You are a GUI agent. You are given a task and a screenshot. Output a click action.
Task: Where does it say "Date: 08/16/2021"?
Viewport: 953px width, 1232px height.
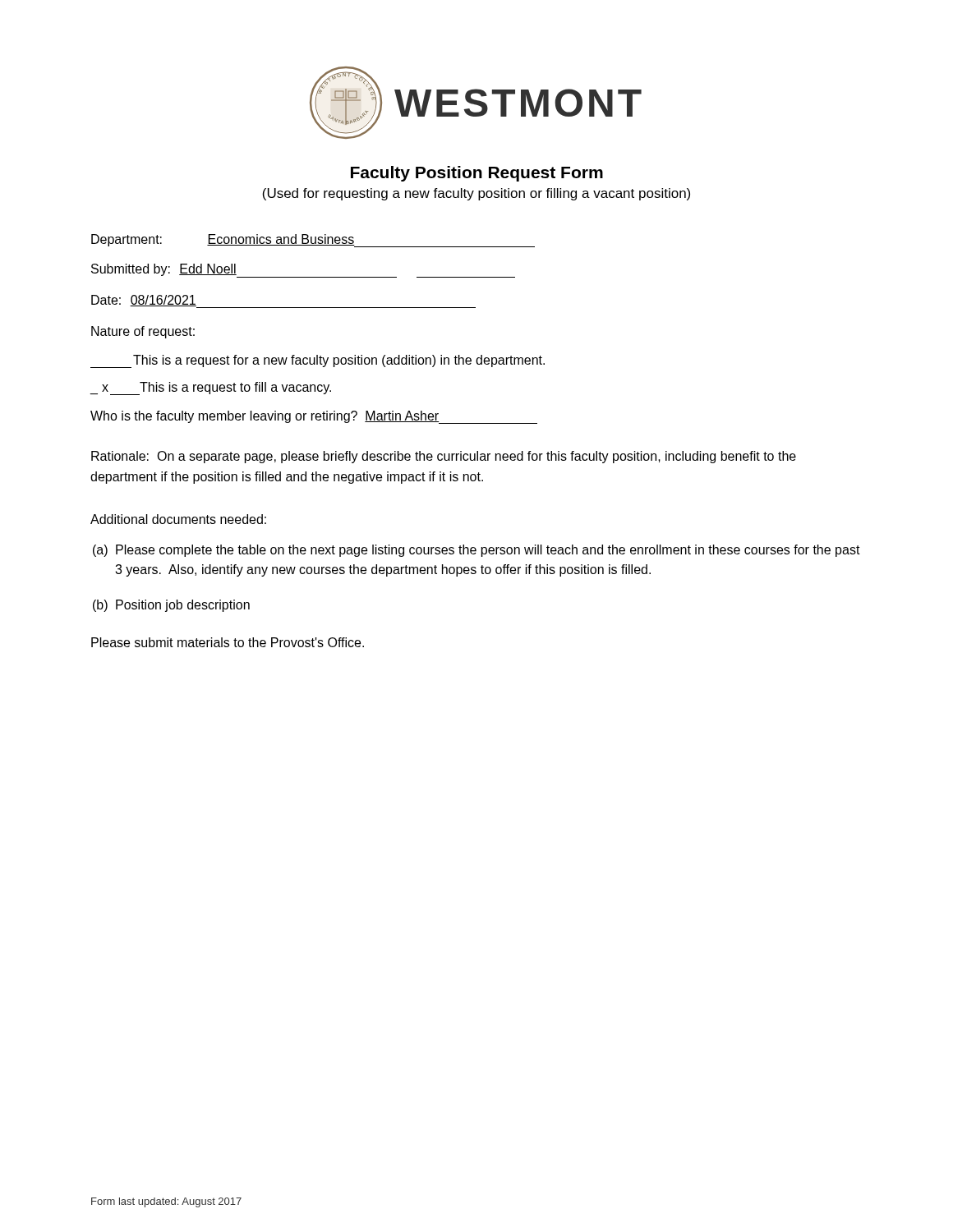click(283, 300)
